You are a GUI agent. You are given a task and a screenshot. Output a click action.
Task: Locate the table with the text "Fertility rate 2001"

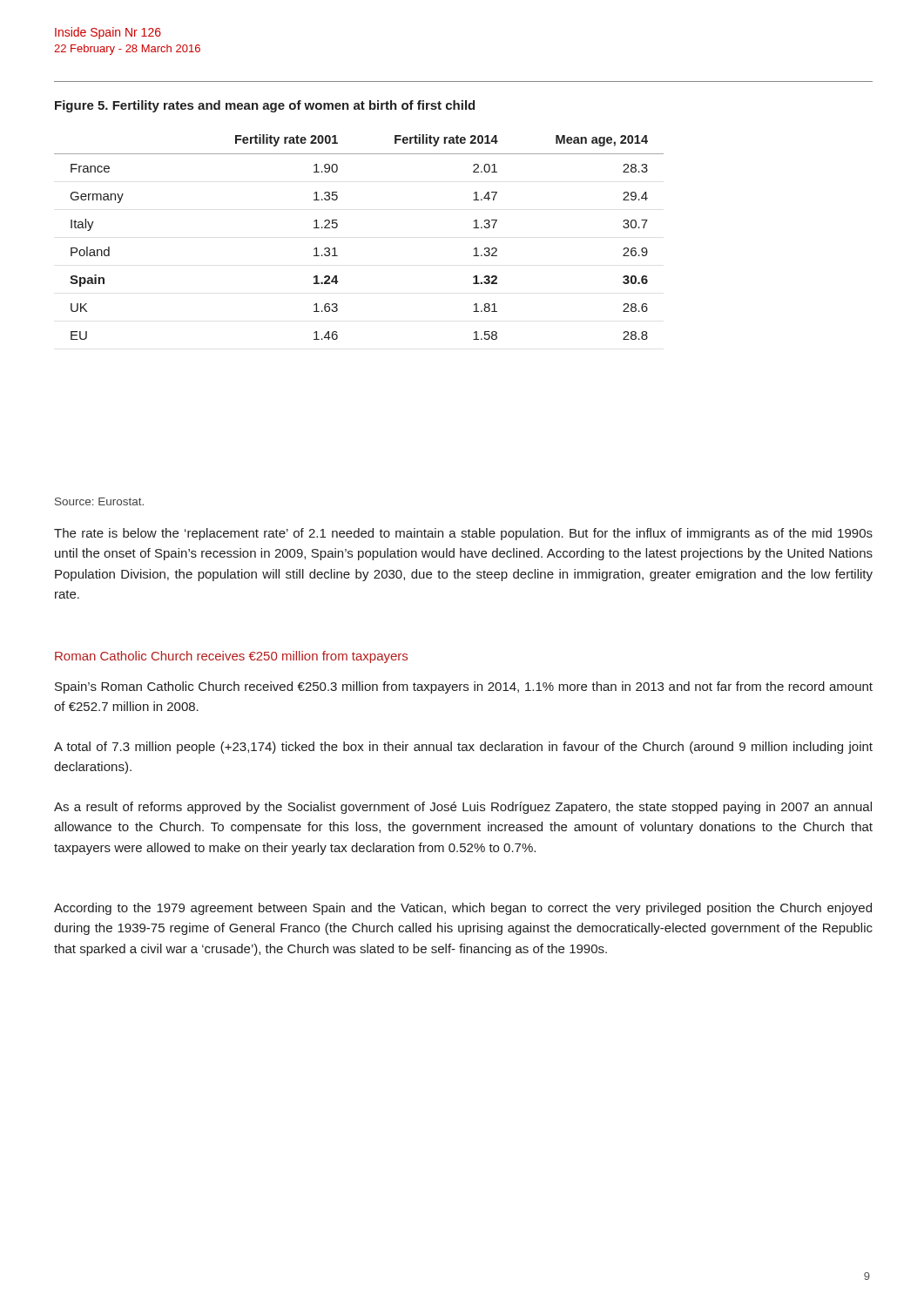pos(359,238)
